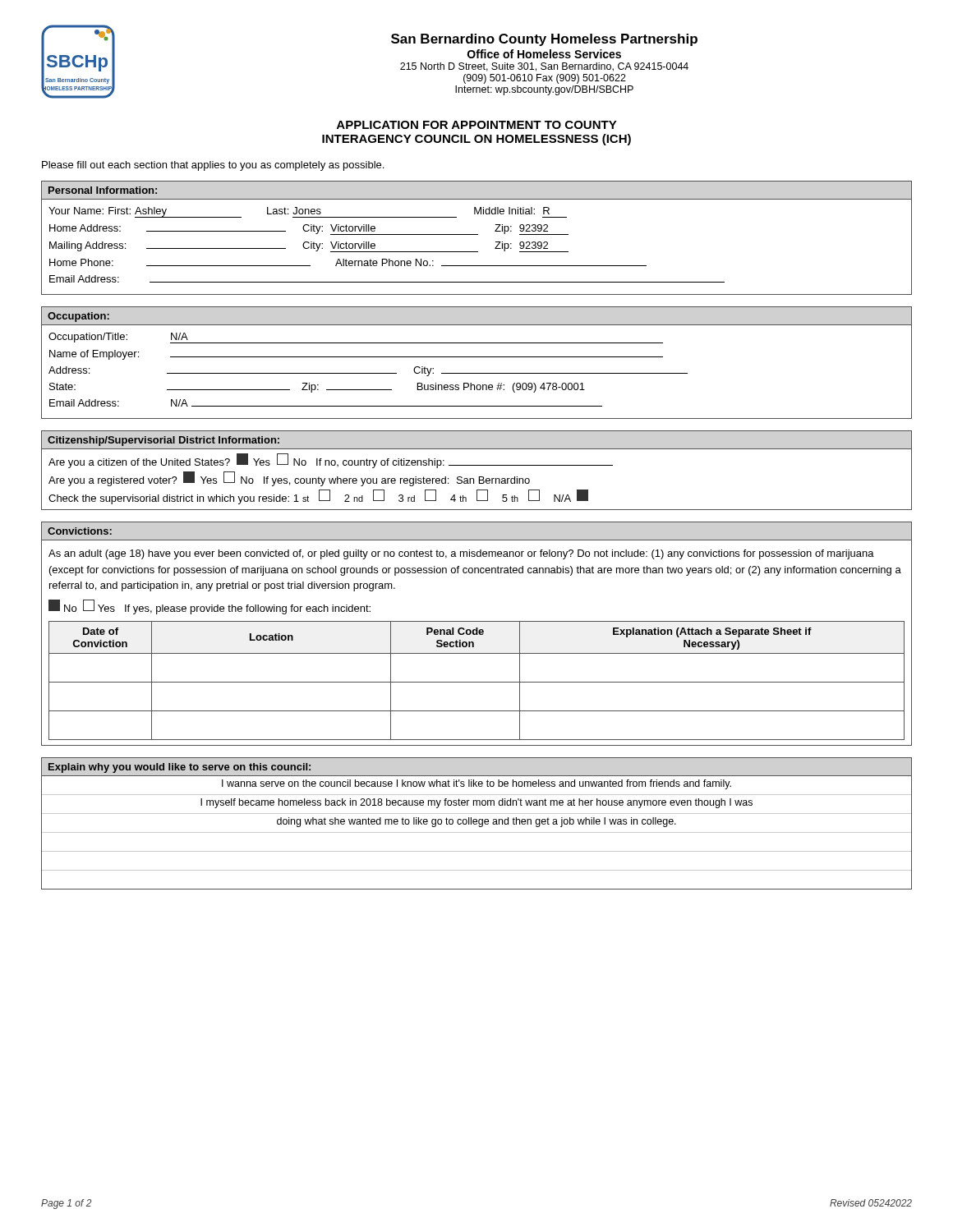The height and width of the screenshot is (1232, 953).
Task: Click on the table containing "Explain why you"
Action: click(x=476, y=823)
